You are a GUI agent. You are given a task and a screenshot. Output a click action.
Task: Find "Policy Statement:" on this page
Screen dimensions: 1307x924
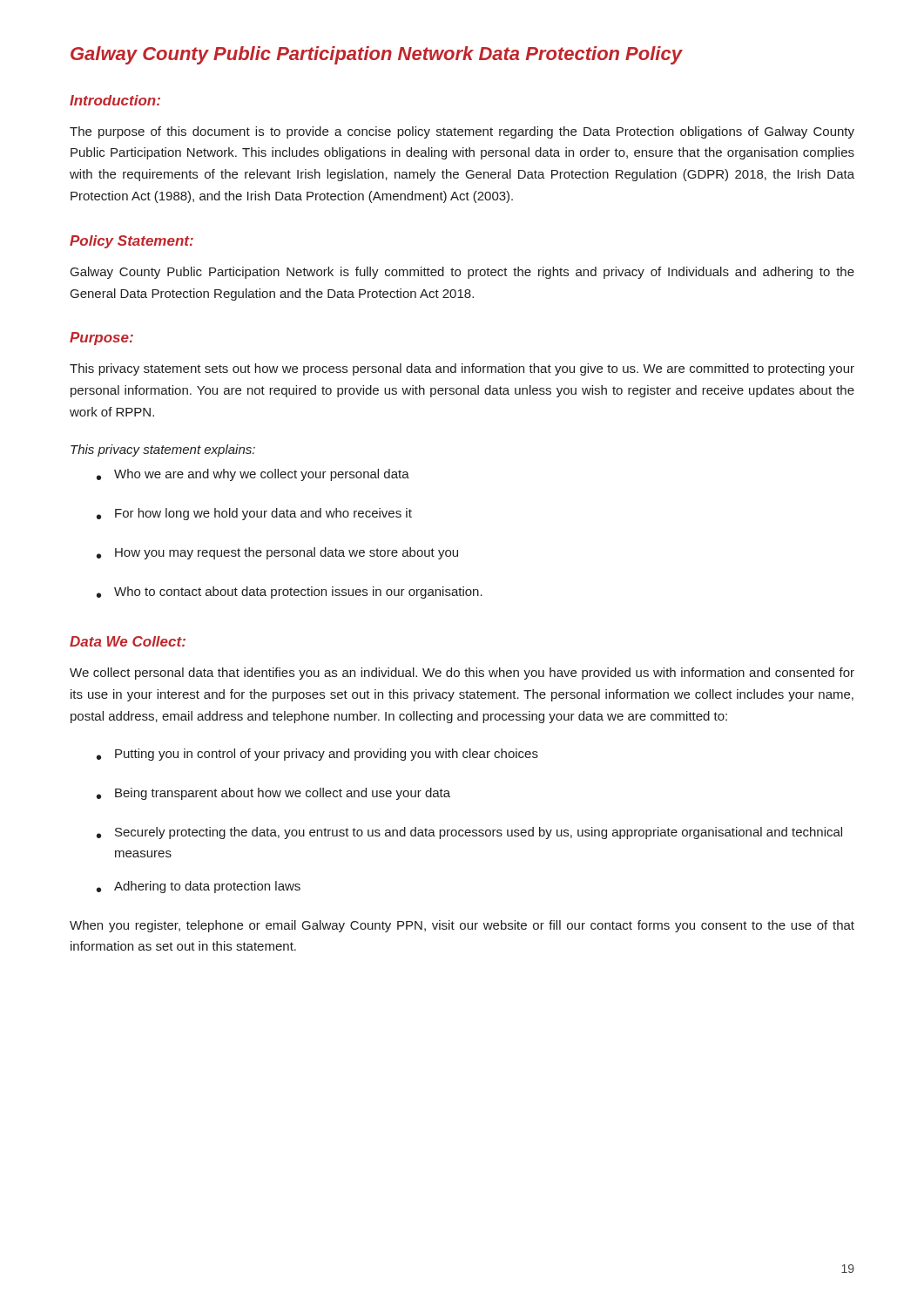click(x=132, y=242)
